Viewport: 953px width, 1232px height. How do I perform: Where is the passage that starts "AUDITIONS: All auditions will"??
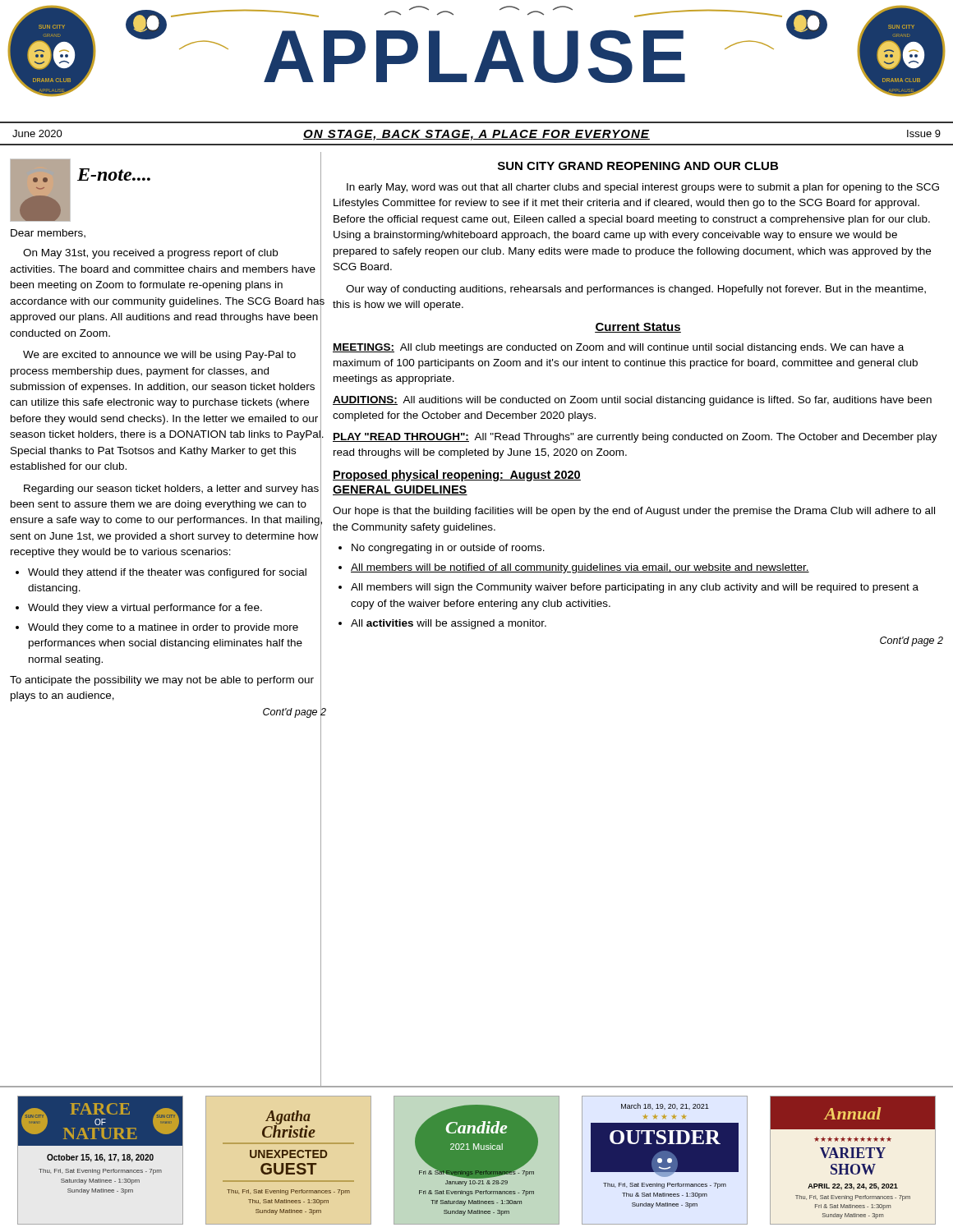click(632, 407)
